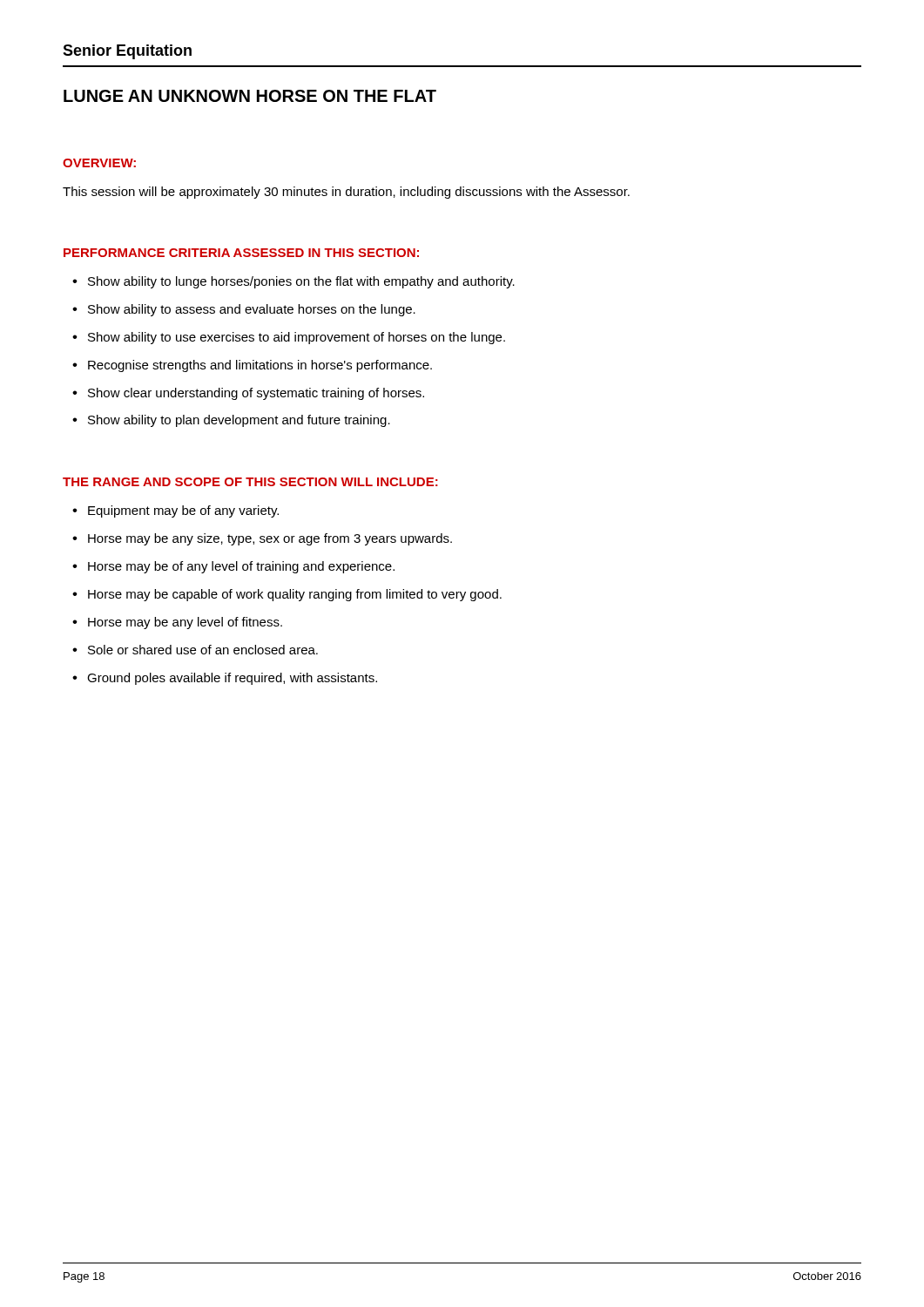
Task: Find "PERFORMANCE CRITERIA ASSESSED IN THIS SECTION:" on this page
Action: pyautogui.click(x=241, y=252)
